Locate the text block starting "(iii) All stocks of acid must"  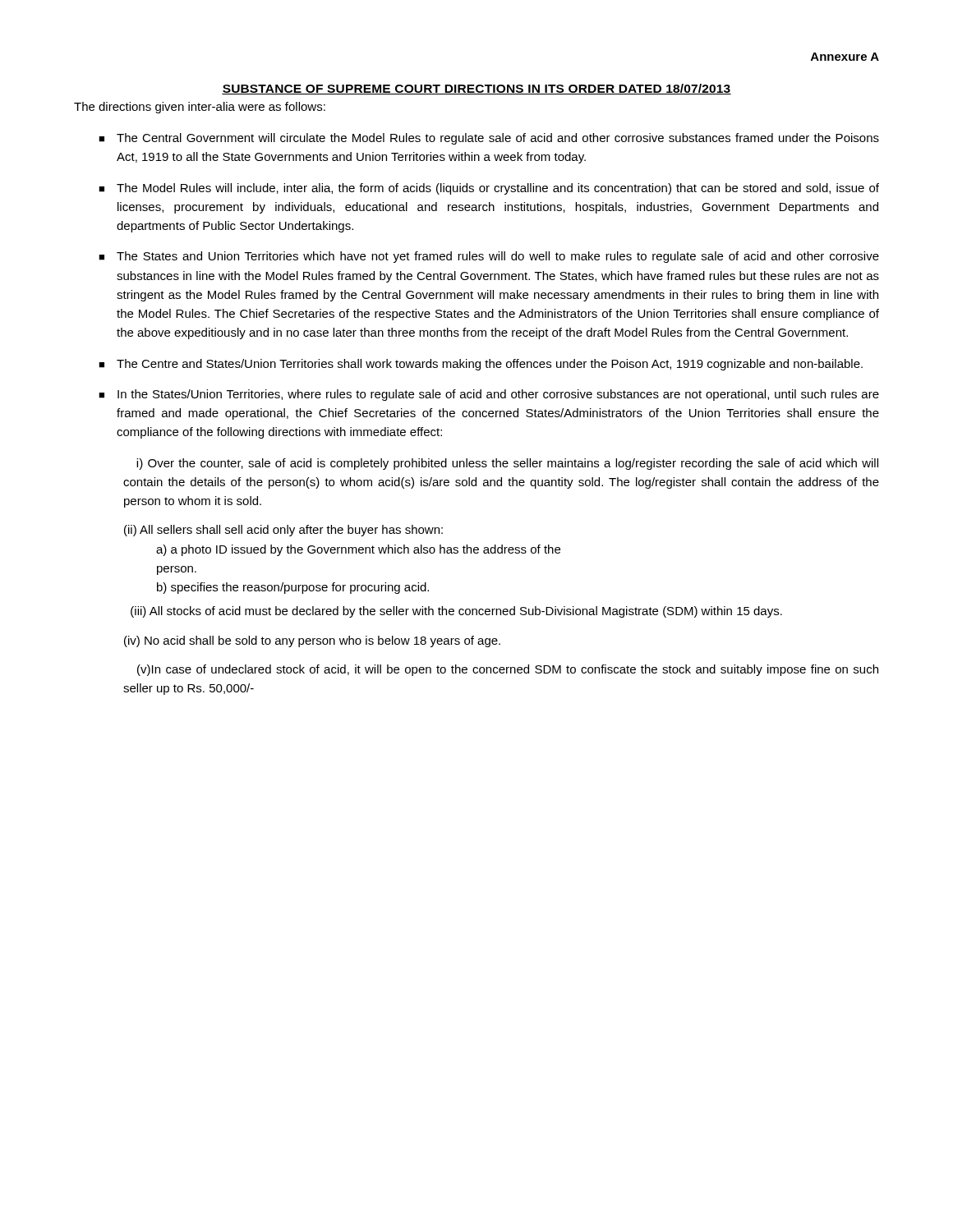tap(453, 611)
